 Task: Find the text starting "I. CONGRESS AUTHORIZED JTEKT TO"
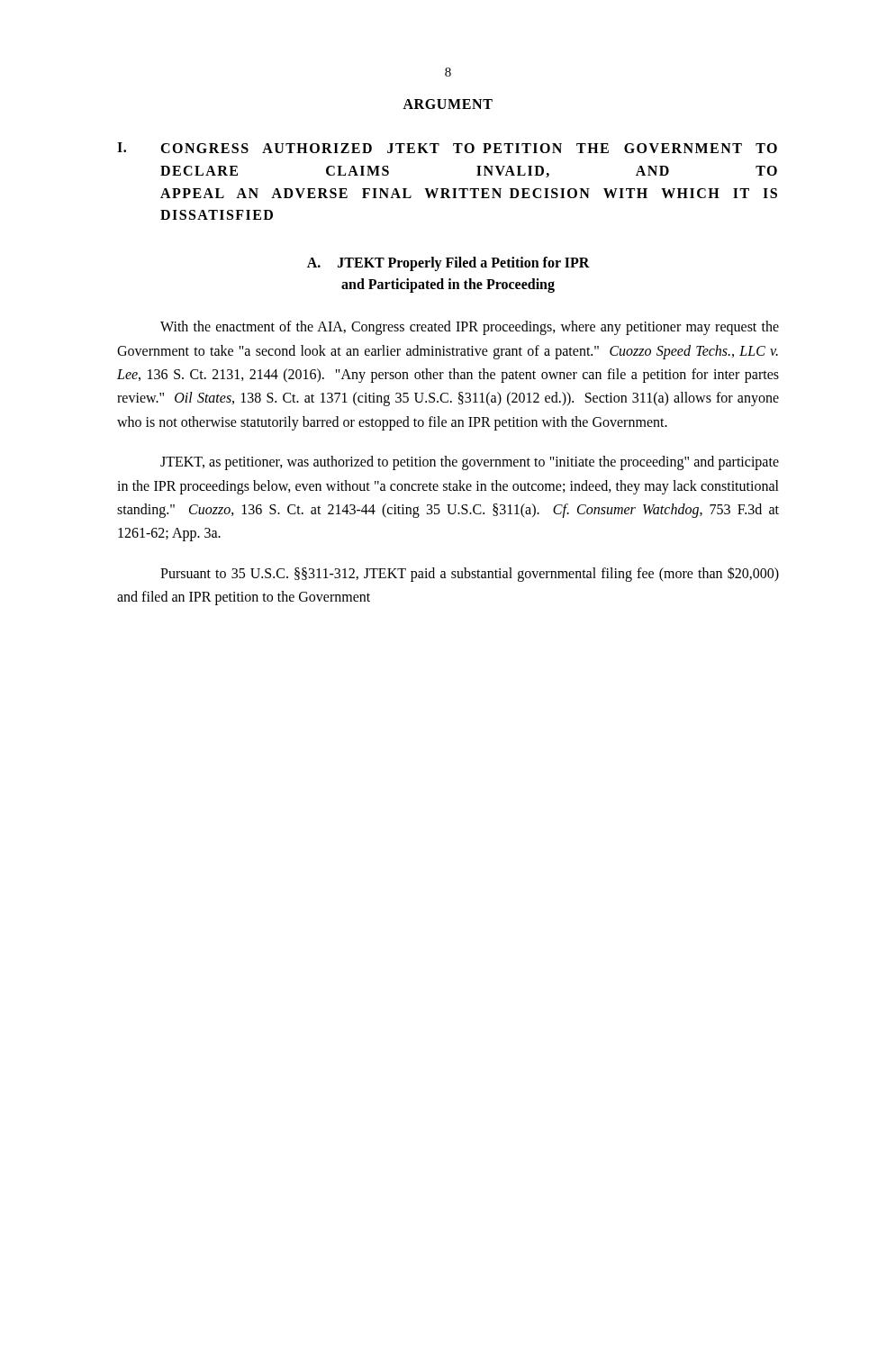[448, 182]
